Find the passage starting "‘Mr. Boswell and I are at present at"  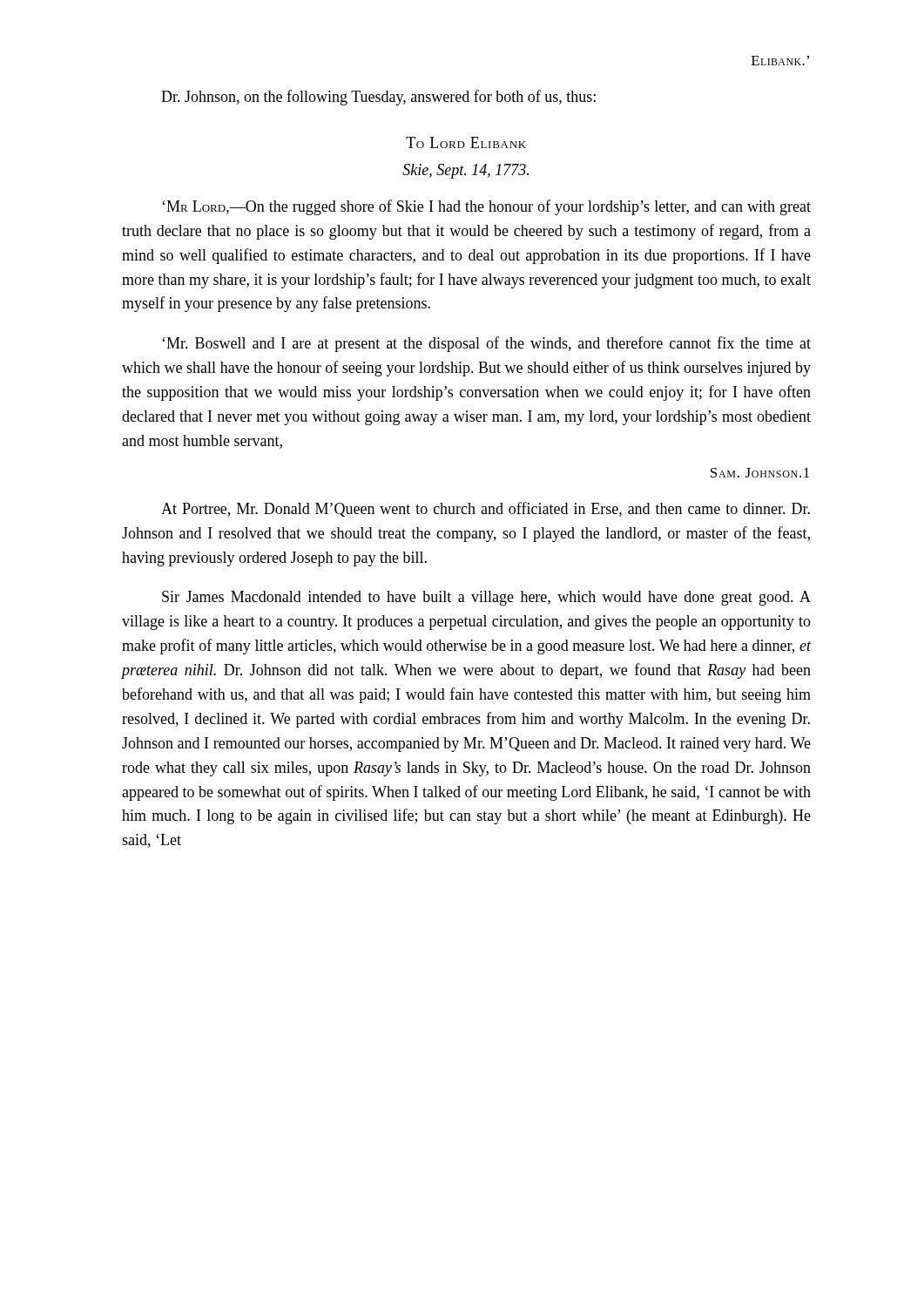pos(466,392)
